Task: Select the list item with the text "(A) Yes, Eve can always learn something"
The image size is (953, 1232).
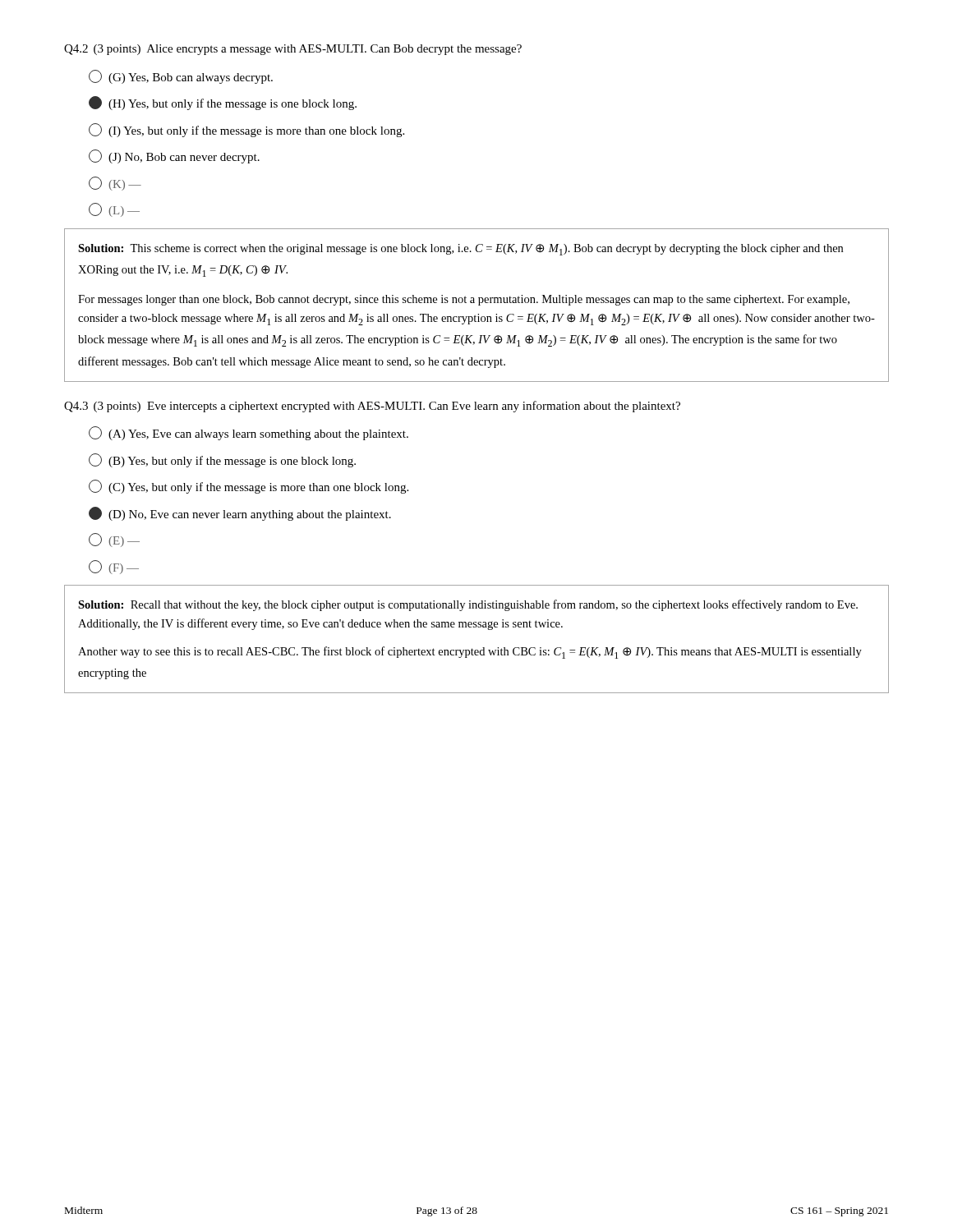Action: pos(249,434)
